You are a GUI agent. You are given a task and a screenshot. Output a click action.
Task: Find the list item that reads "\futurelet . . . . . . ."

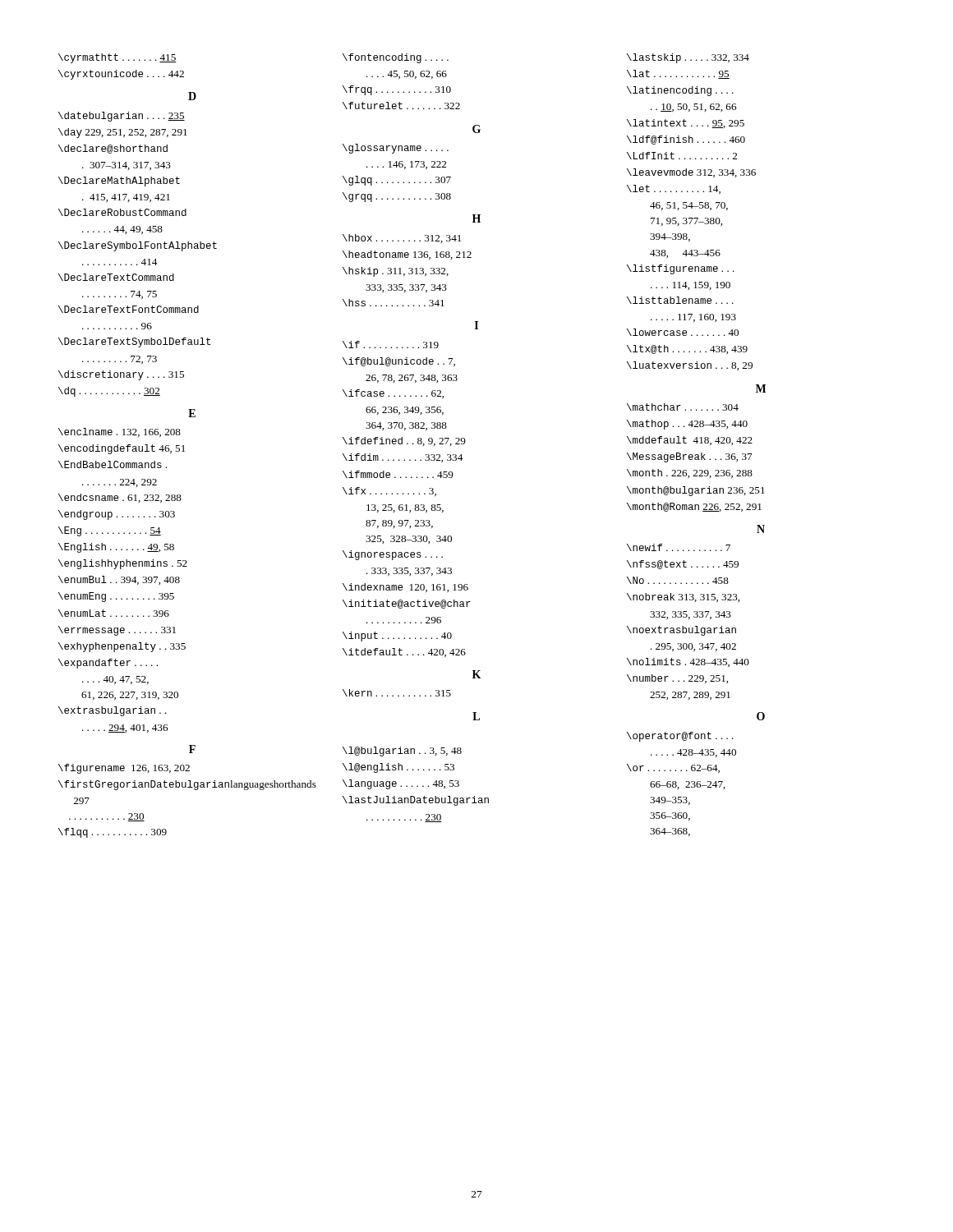click(401, 106)
